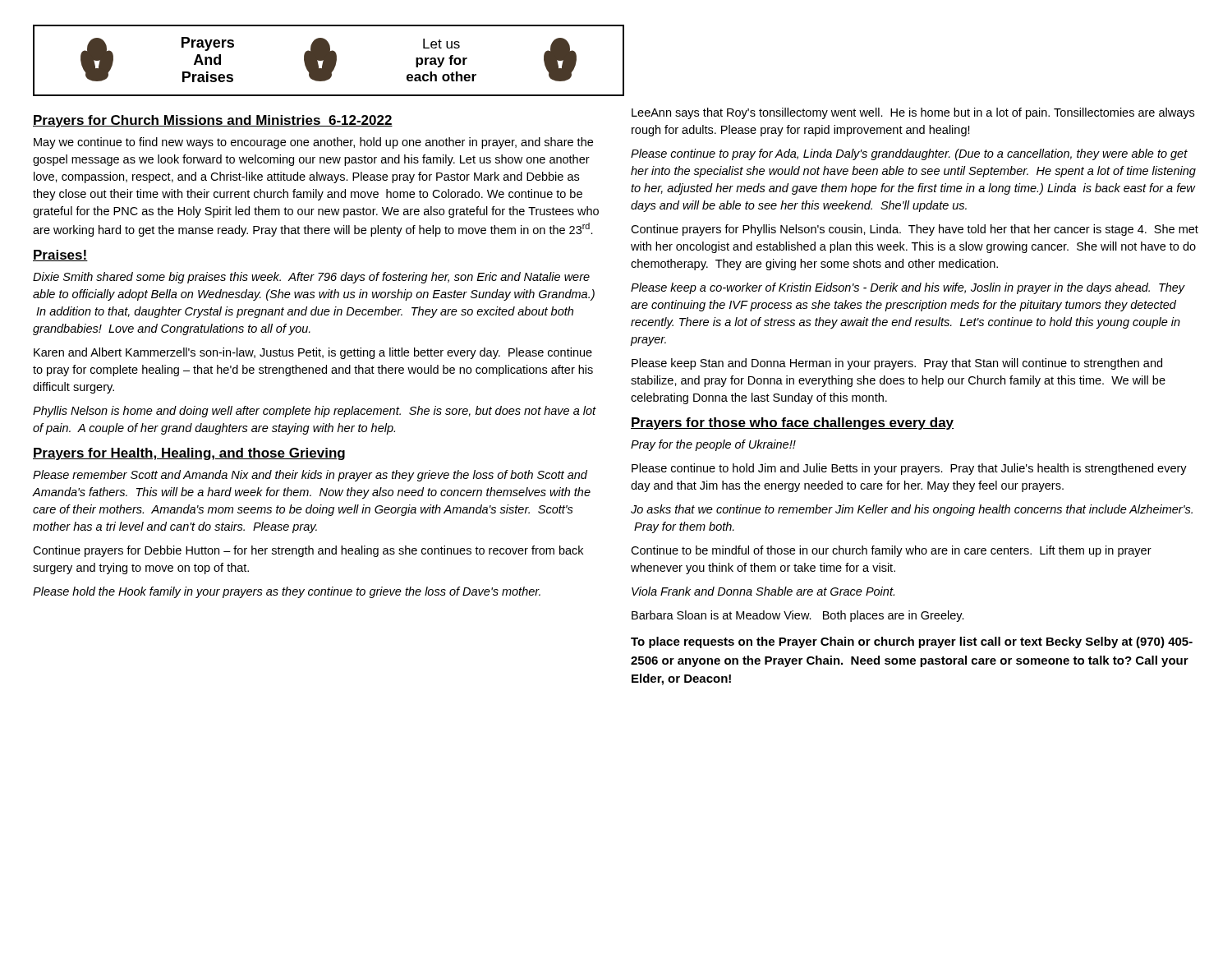The image size is (1232, 953).
Task: Find the text starting "Continue prayers for Phyllis"
Action: click(x=914, y=247)
